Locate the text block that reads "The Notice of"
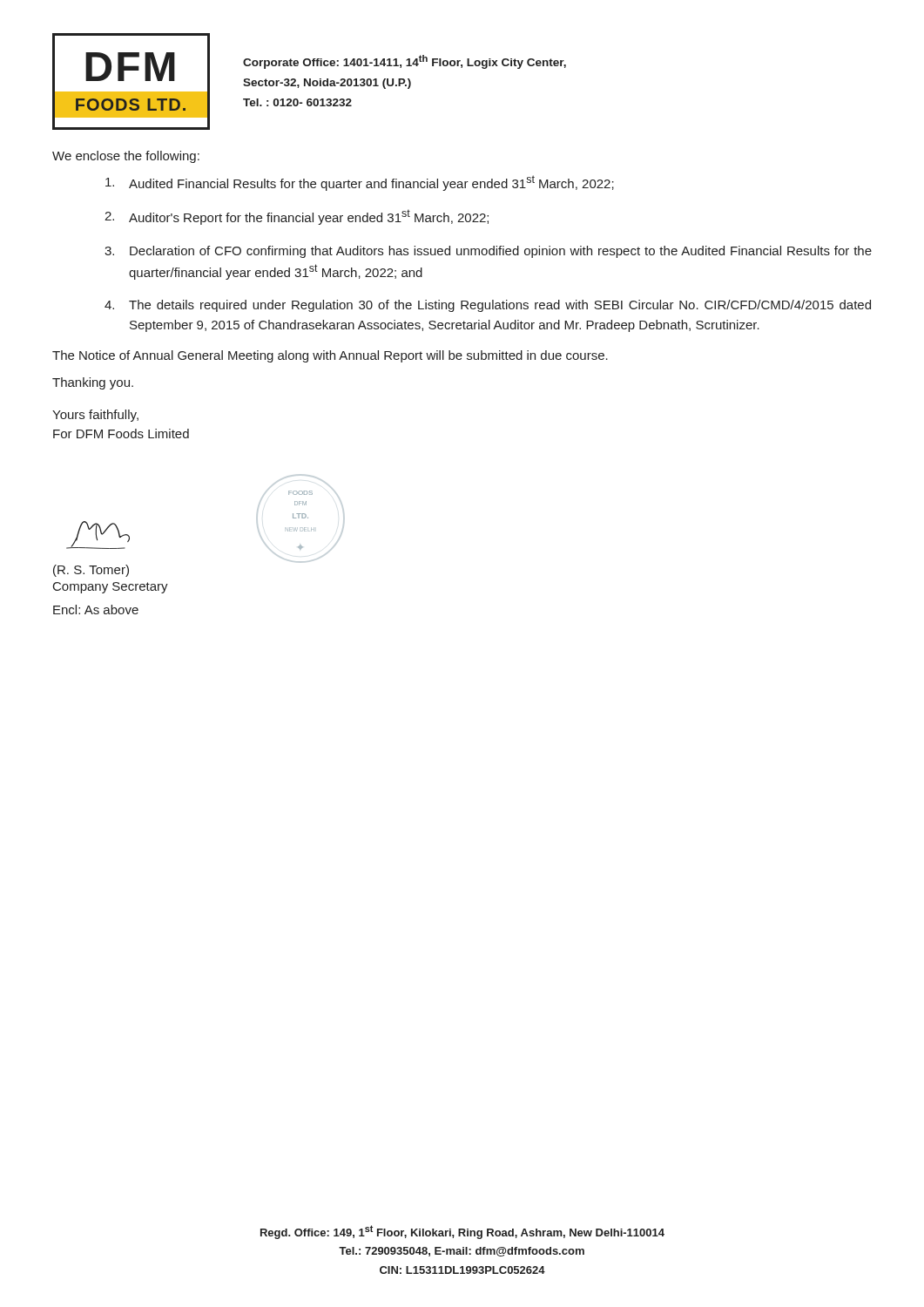This screenshot has width=924, height=1307. (x=330, y=355)
